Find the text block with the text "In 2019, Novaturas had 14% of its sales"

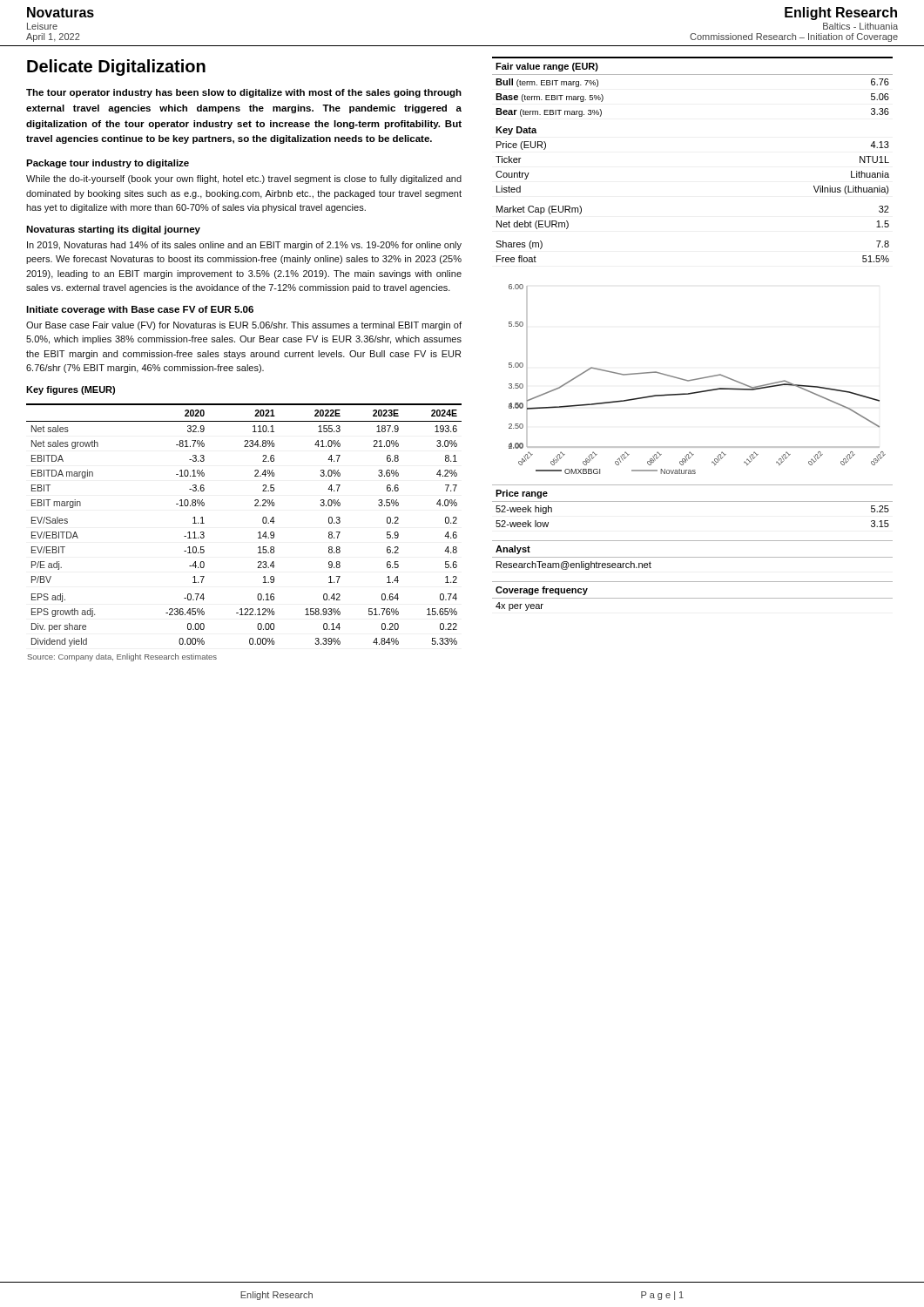(244, 266)
